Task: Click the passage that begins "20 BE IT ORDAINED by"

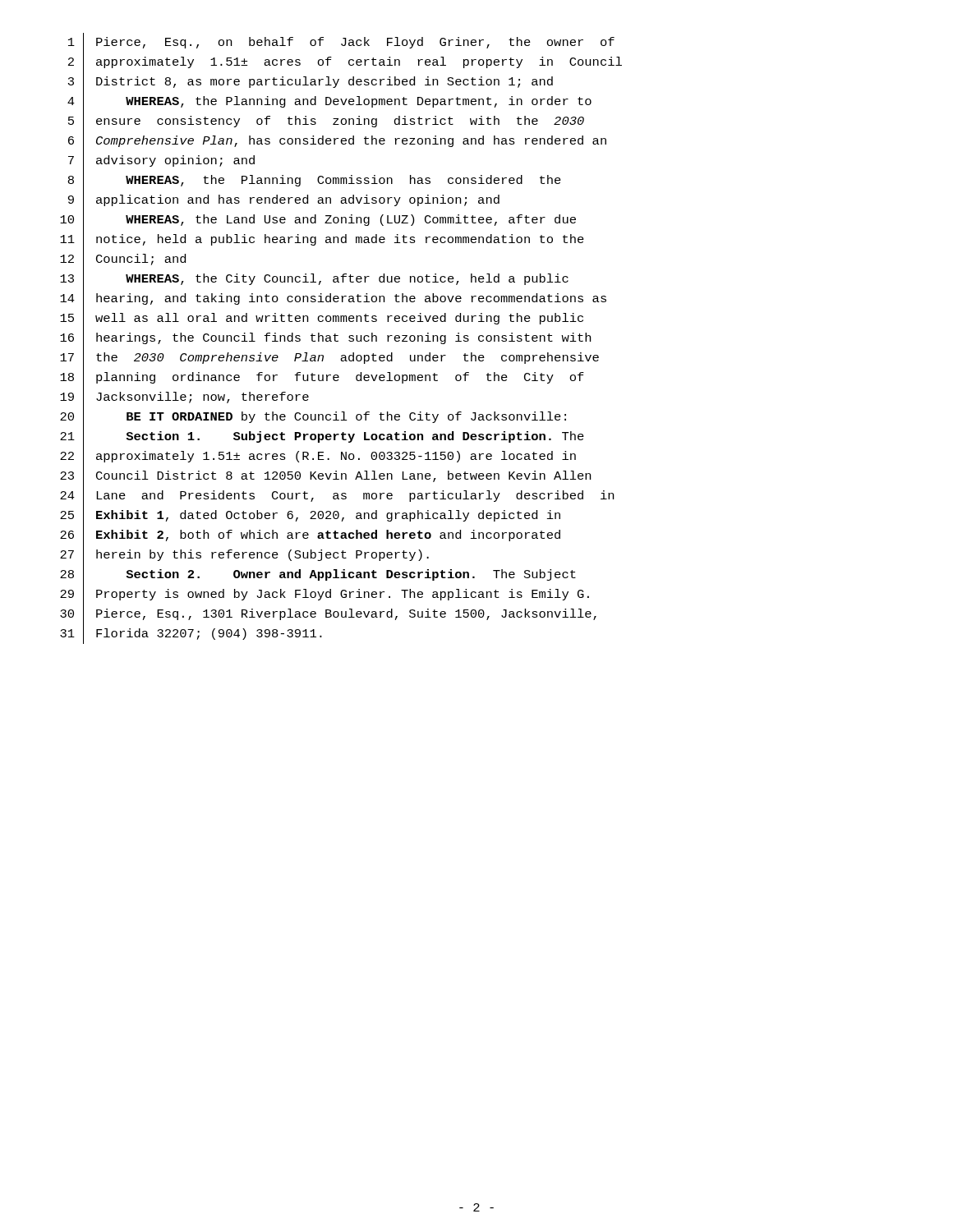Action: 476,418
